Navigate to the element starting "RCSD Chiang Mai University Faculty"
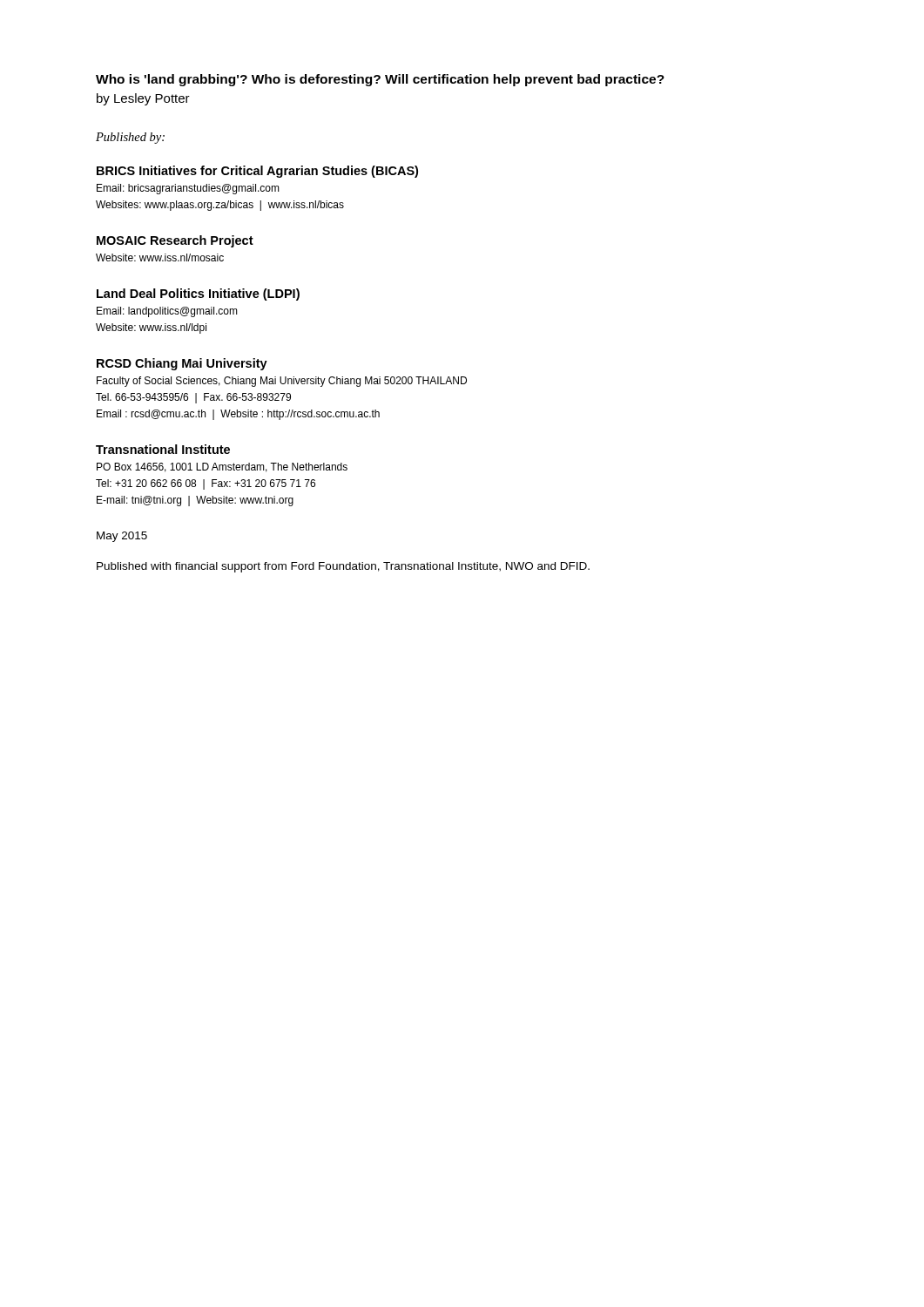Viewport: 924px width, 1307px height. coord(422,389)
